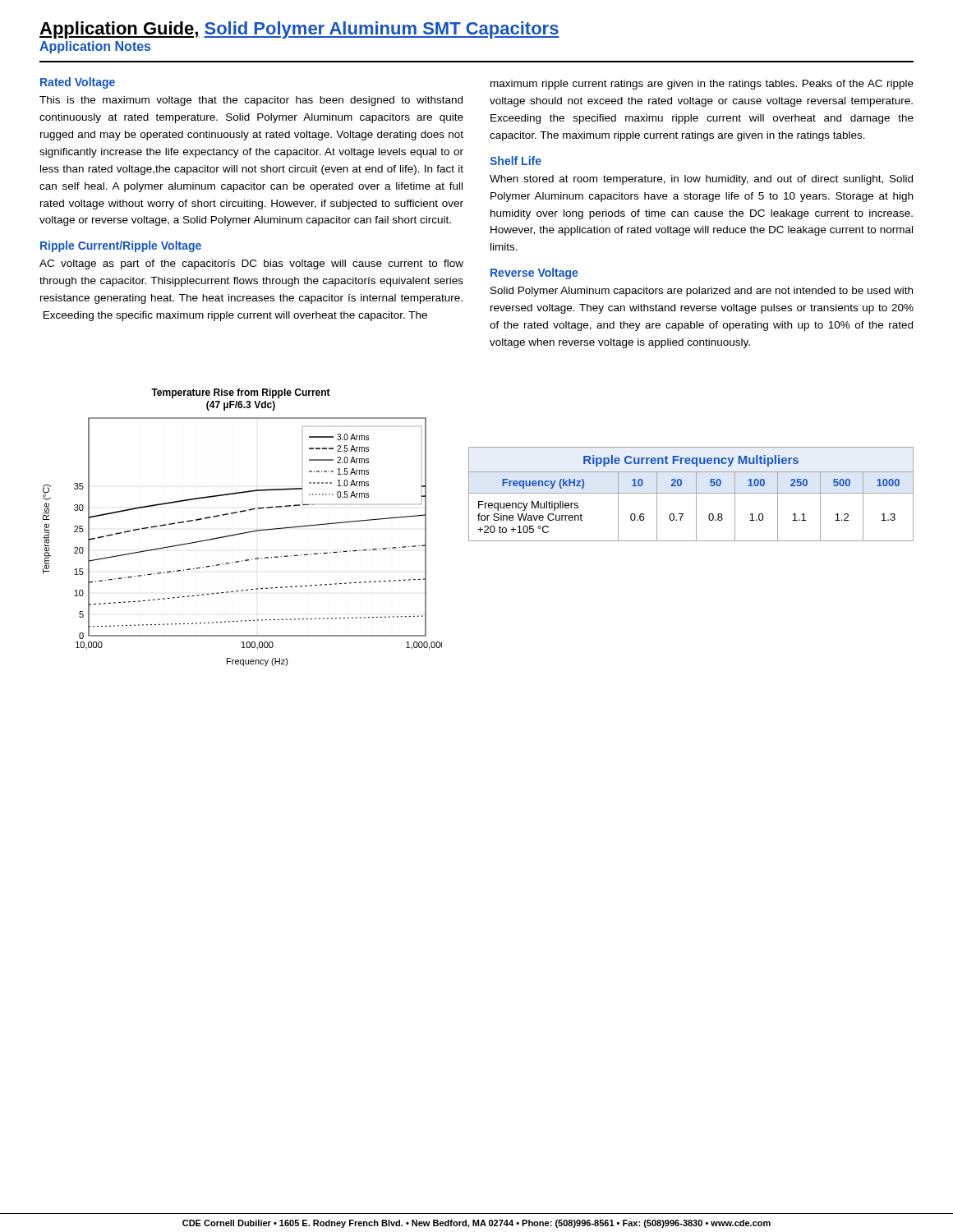The image size is (953, 1232).
Task: Find the text starting "This is the maximum voltage"
Action: pyautogui.click(x=251, y=161)
